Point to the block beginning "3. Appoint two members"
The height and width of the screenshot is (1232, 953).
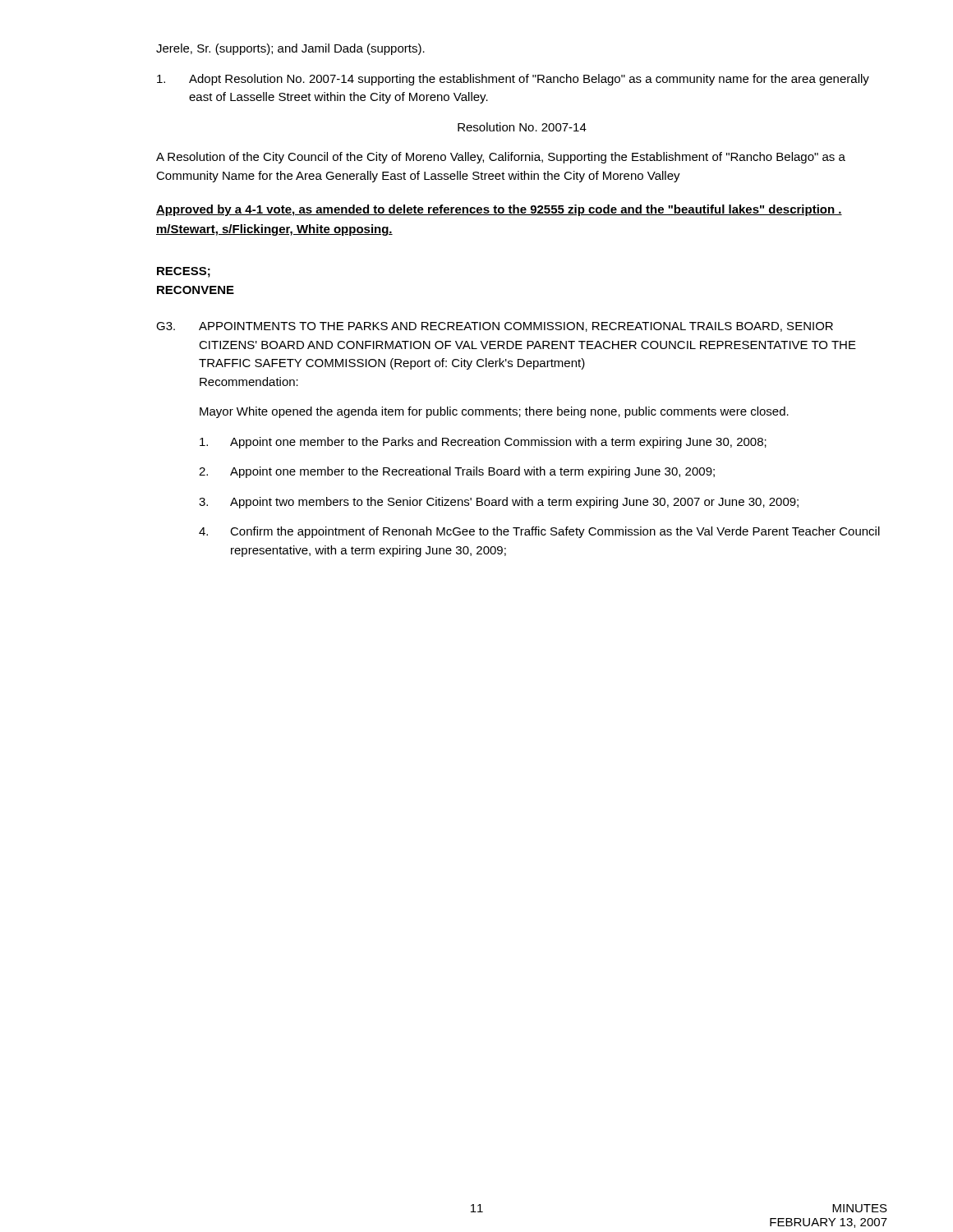(543, 502)
